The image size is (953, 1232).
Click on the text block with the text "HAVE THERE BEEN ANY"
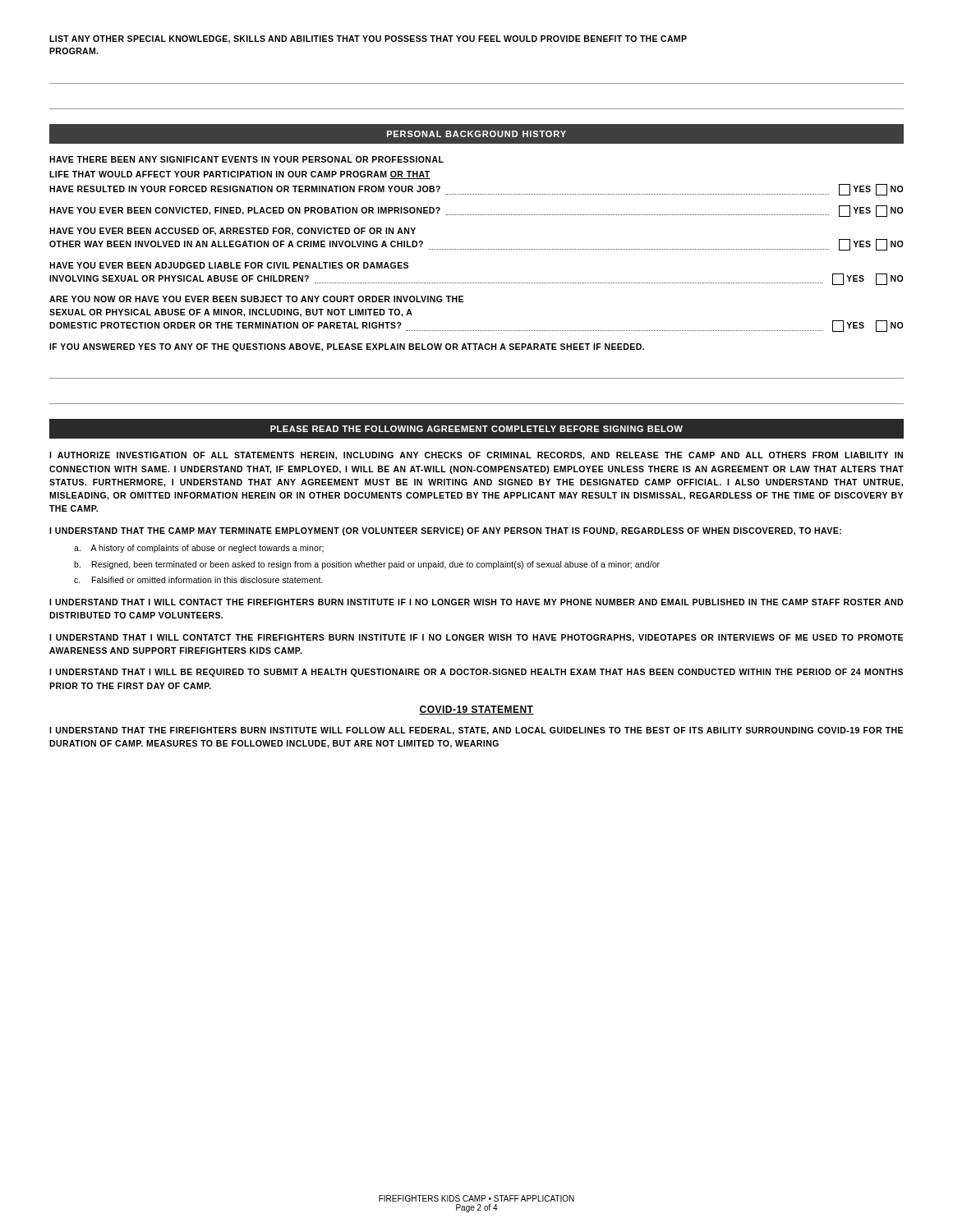click(246, 159)
